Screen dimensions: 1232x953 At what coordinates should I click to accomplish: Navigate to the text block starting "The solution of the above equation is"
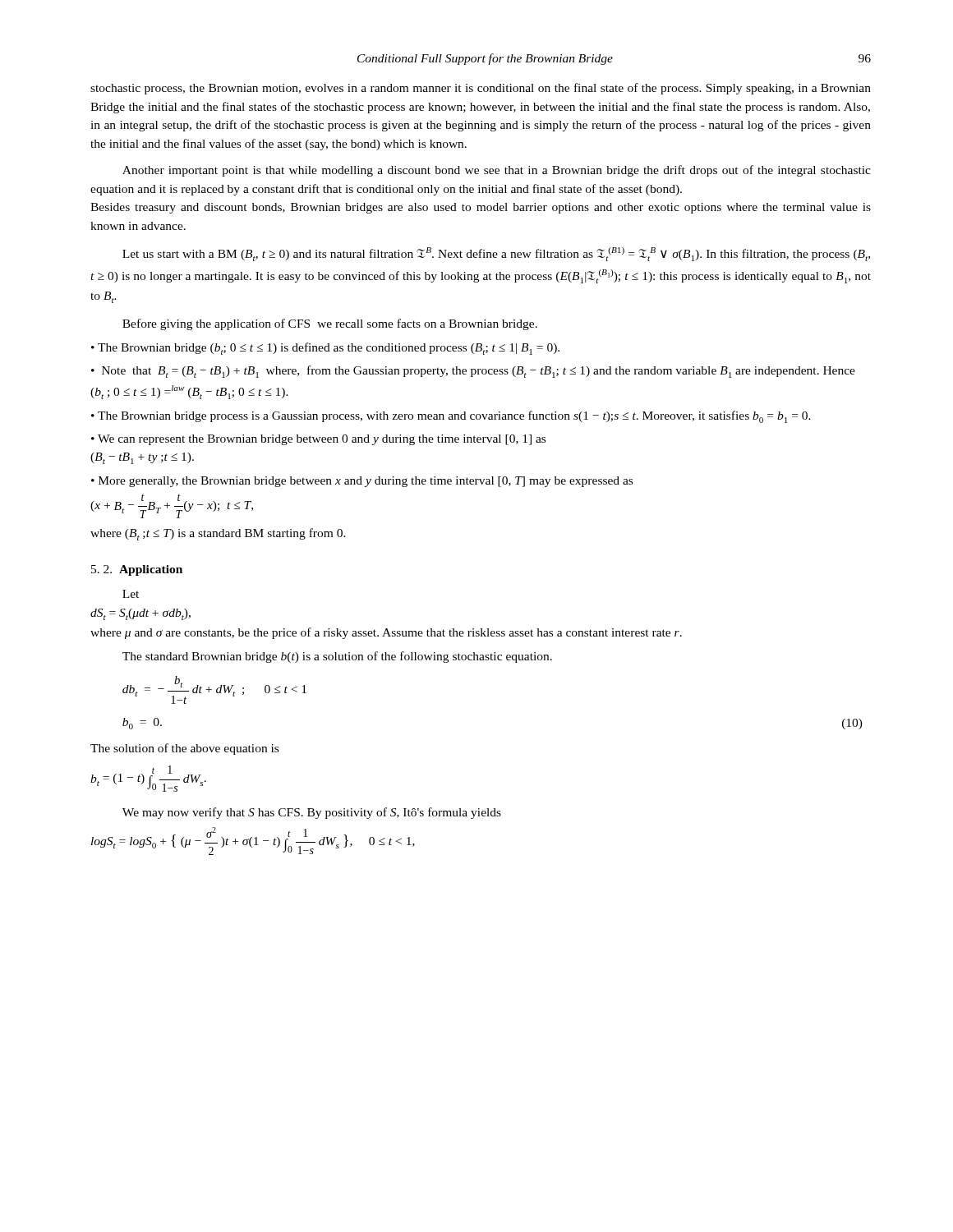[x=185, y=748]
